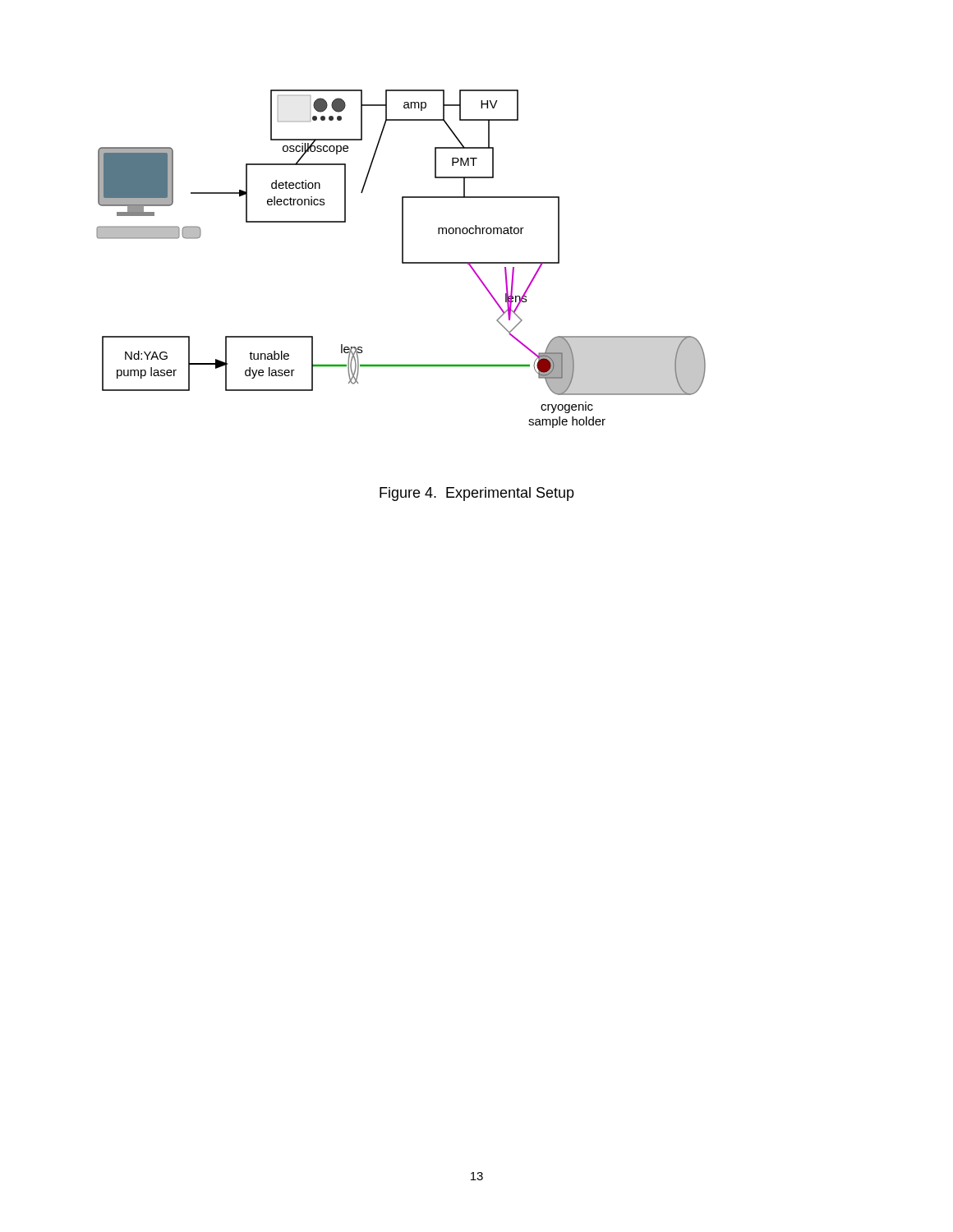
Task: Find the element starting "Figure 4. Experimental Setup"
Action: pos(476,493)
